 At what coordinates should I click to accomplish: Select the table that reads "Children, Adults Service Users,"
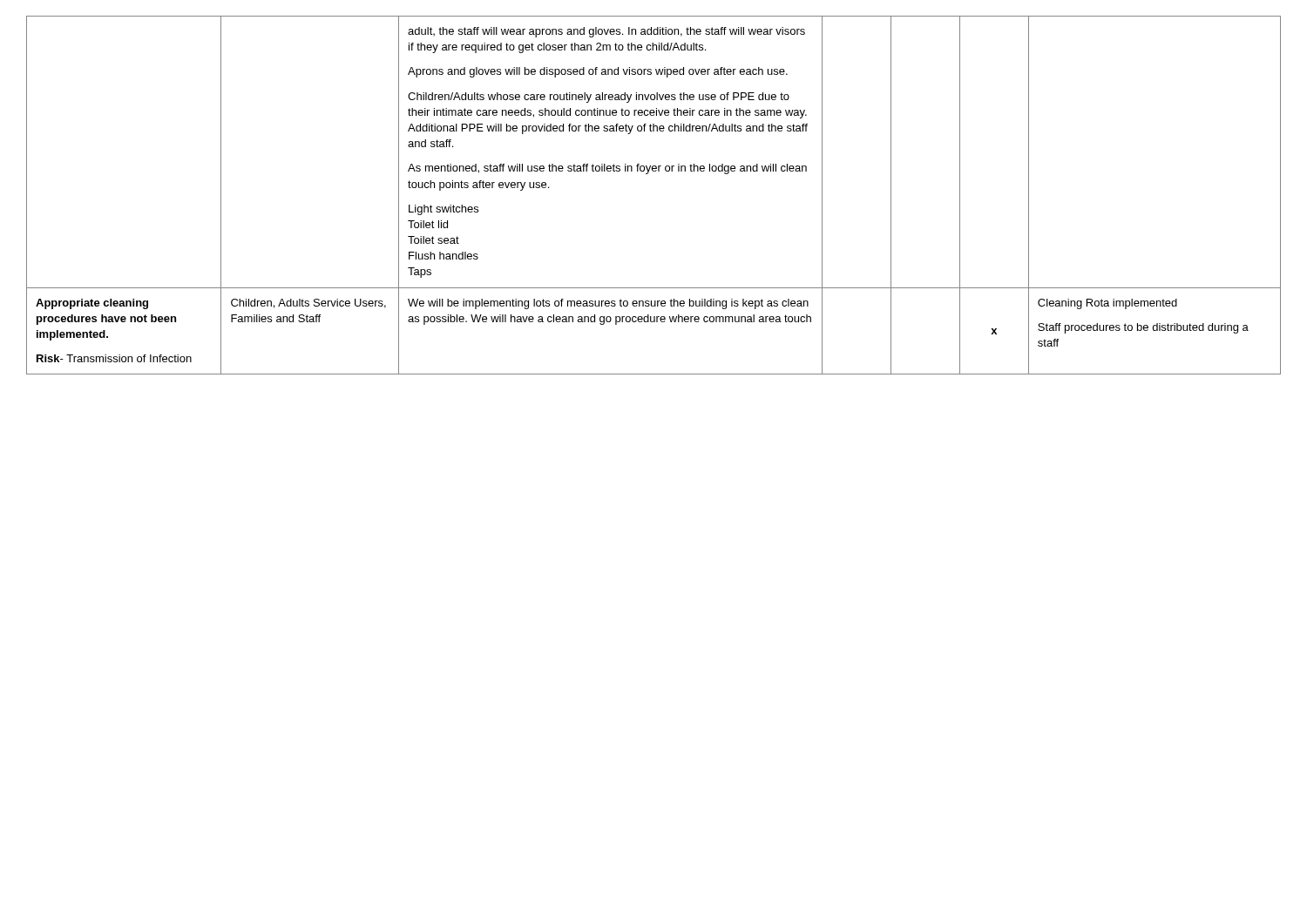click(654, 462)
